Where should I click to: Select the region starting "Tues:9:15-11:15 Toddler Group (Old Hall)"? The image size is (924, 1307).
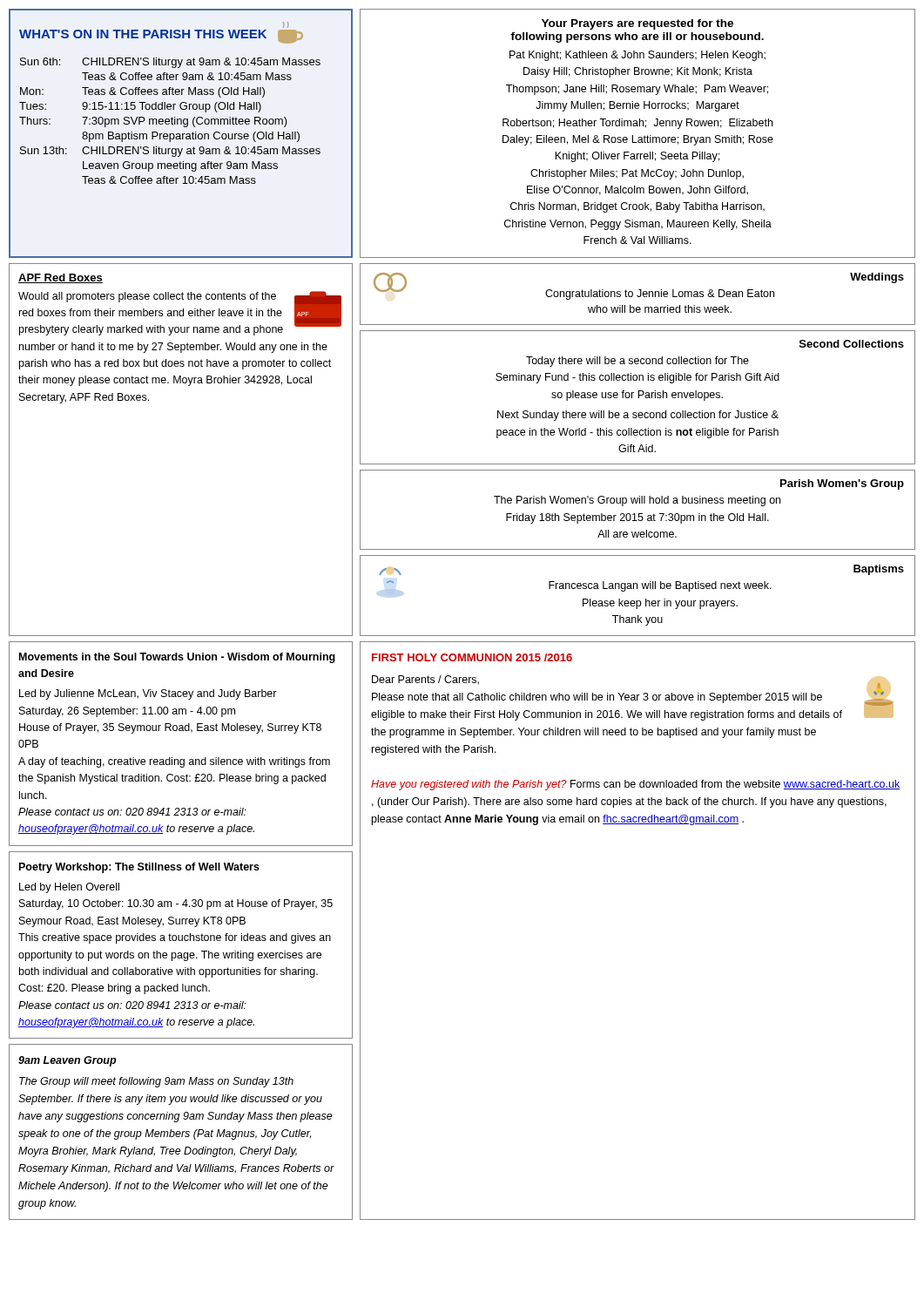point(181,106)
